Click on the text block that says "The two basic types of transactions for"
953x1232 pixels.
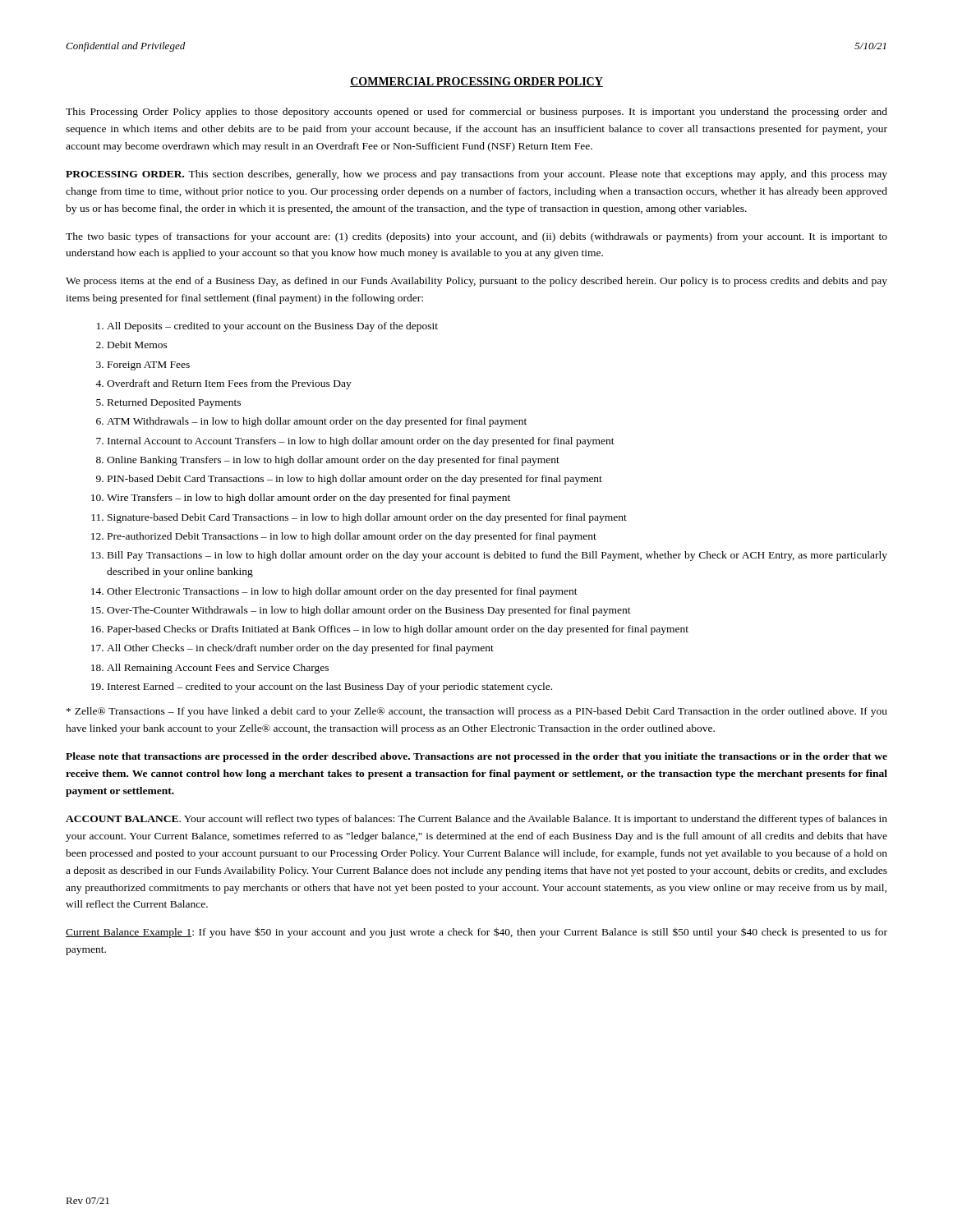476,244
